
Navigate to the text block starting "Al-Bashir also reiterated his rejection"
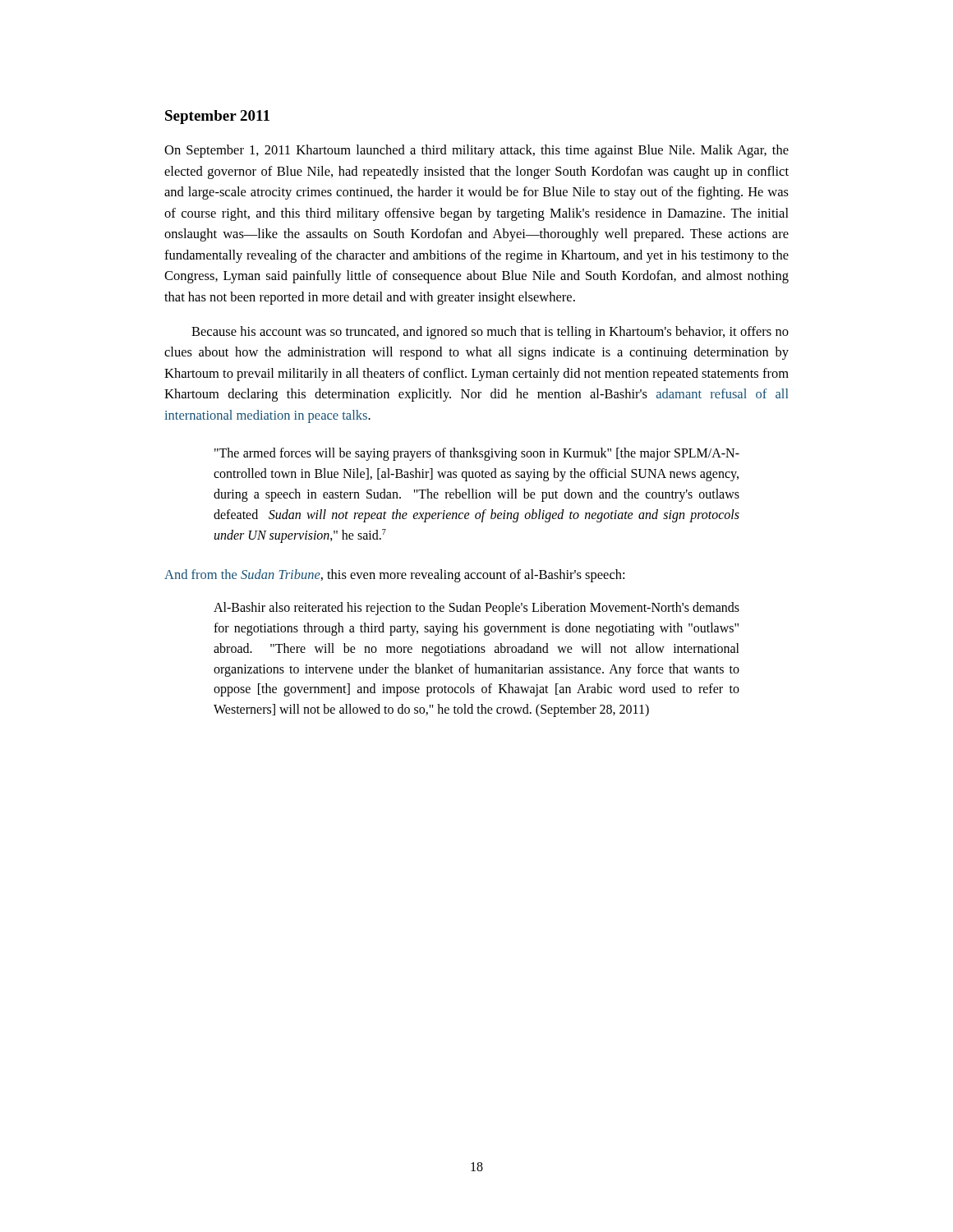point(476,658)
